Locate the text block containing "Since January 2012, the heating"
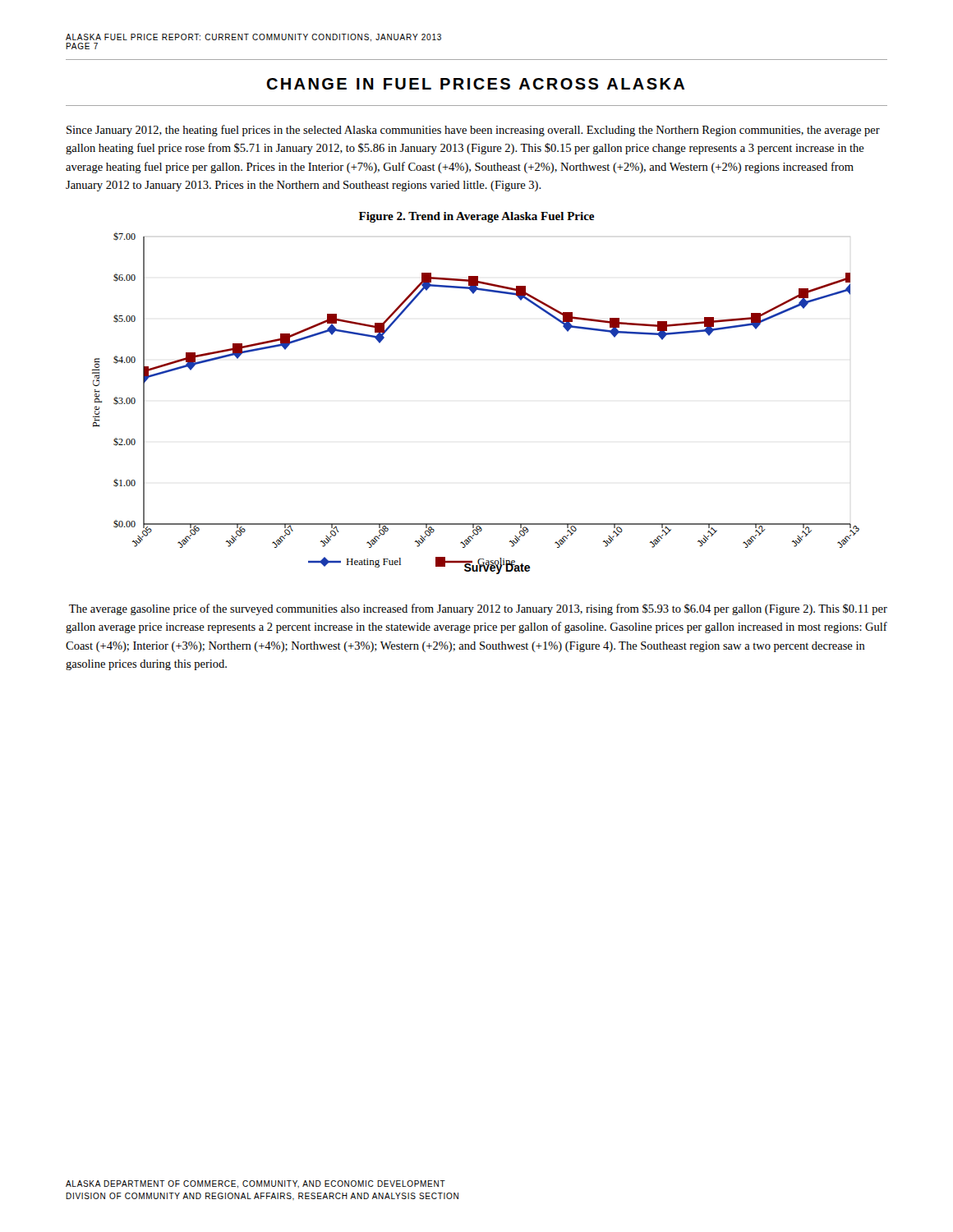 [x=473, y=157]
